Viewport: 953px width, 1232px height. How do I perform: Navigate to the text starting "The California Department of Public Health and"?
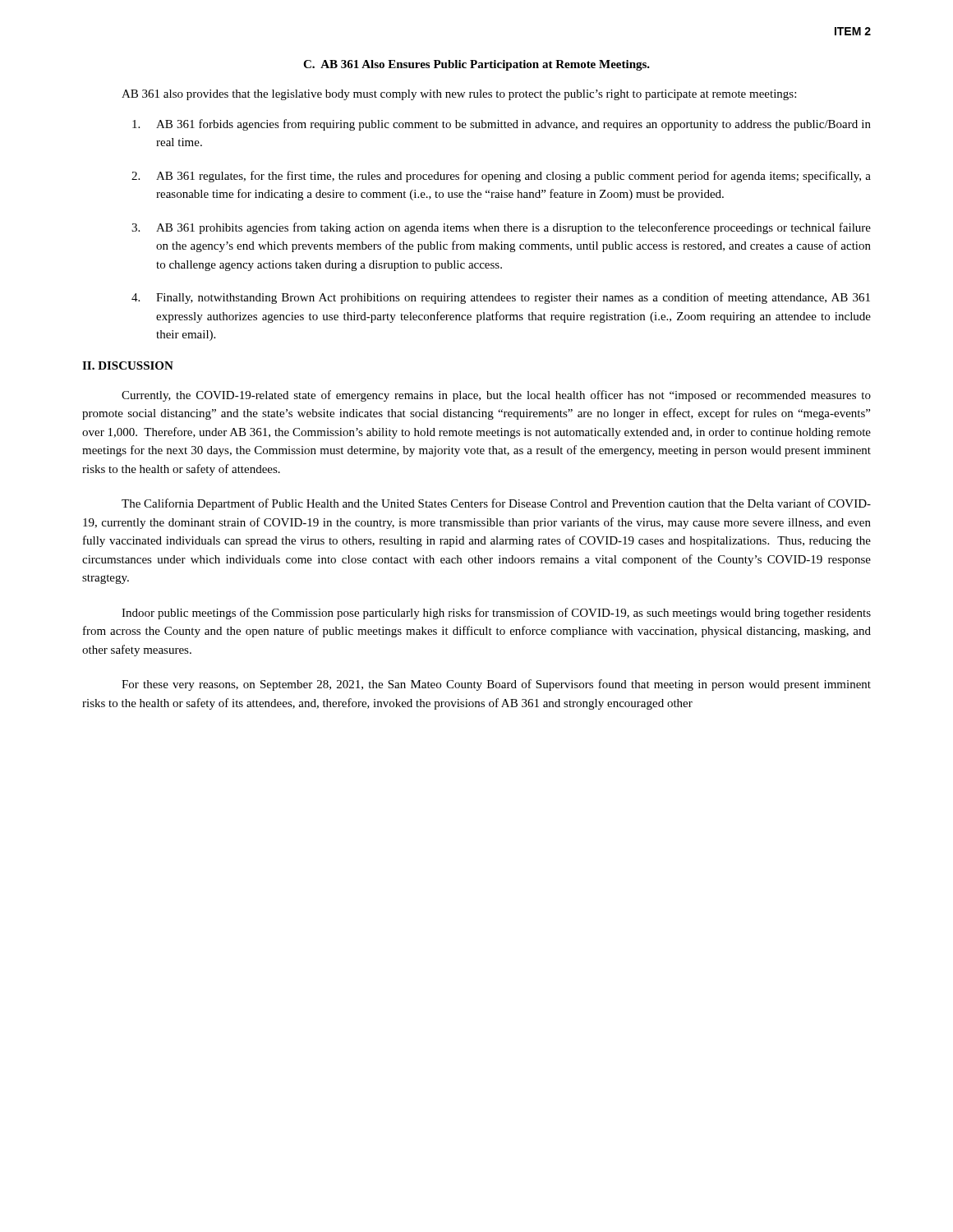coord(476,540)
